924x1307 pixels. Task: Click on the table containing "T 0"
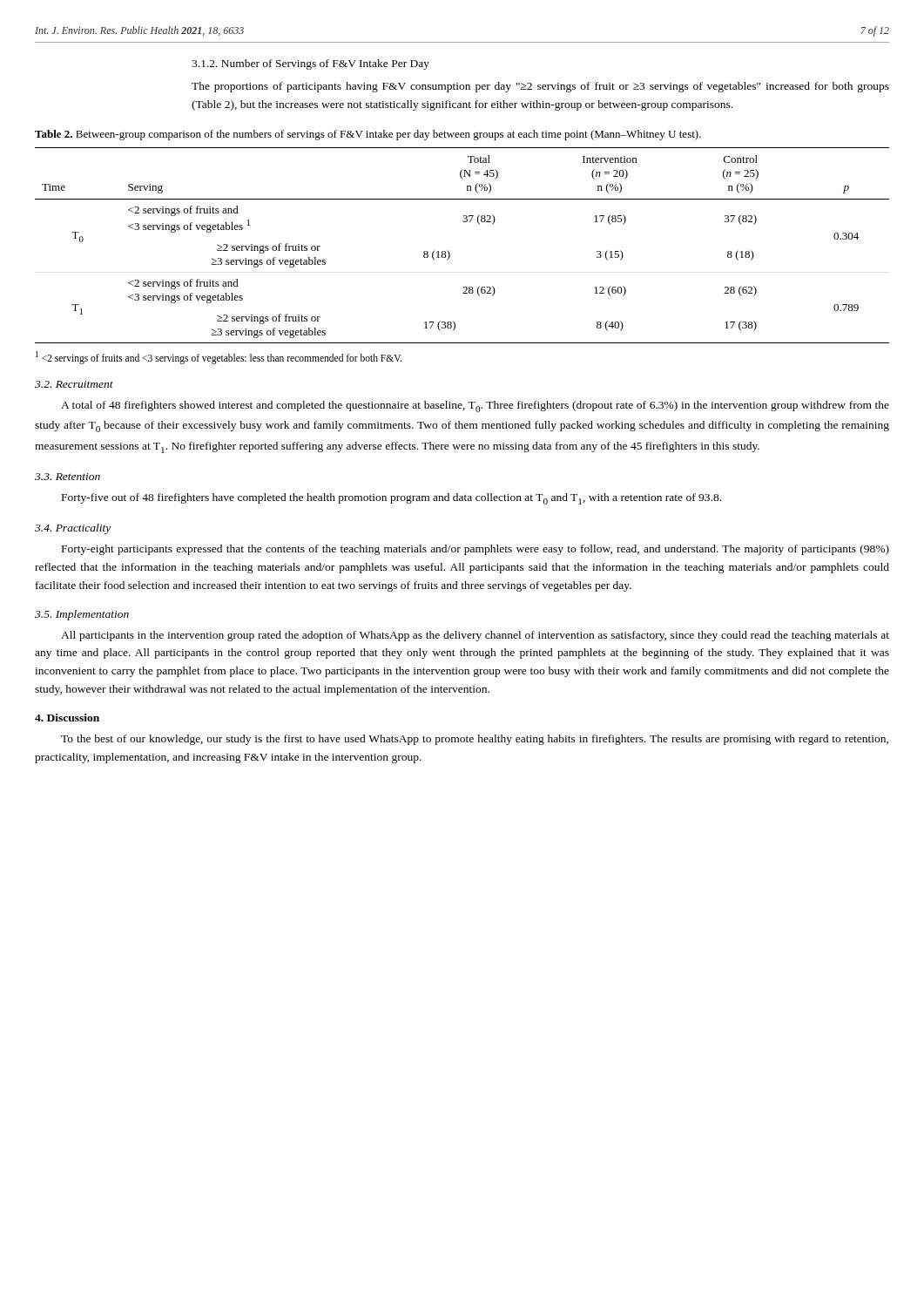tap(462, 245)
